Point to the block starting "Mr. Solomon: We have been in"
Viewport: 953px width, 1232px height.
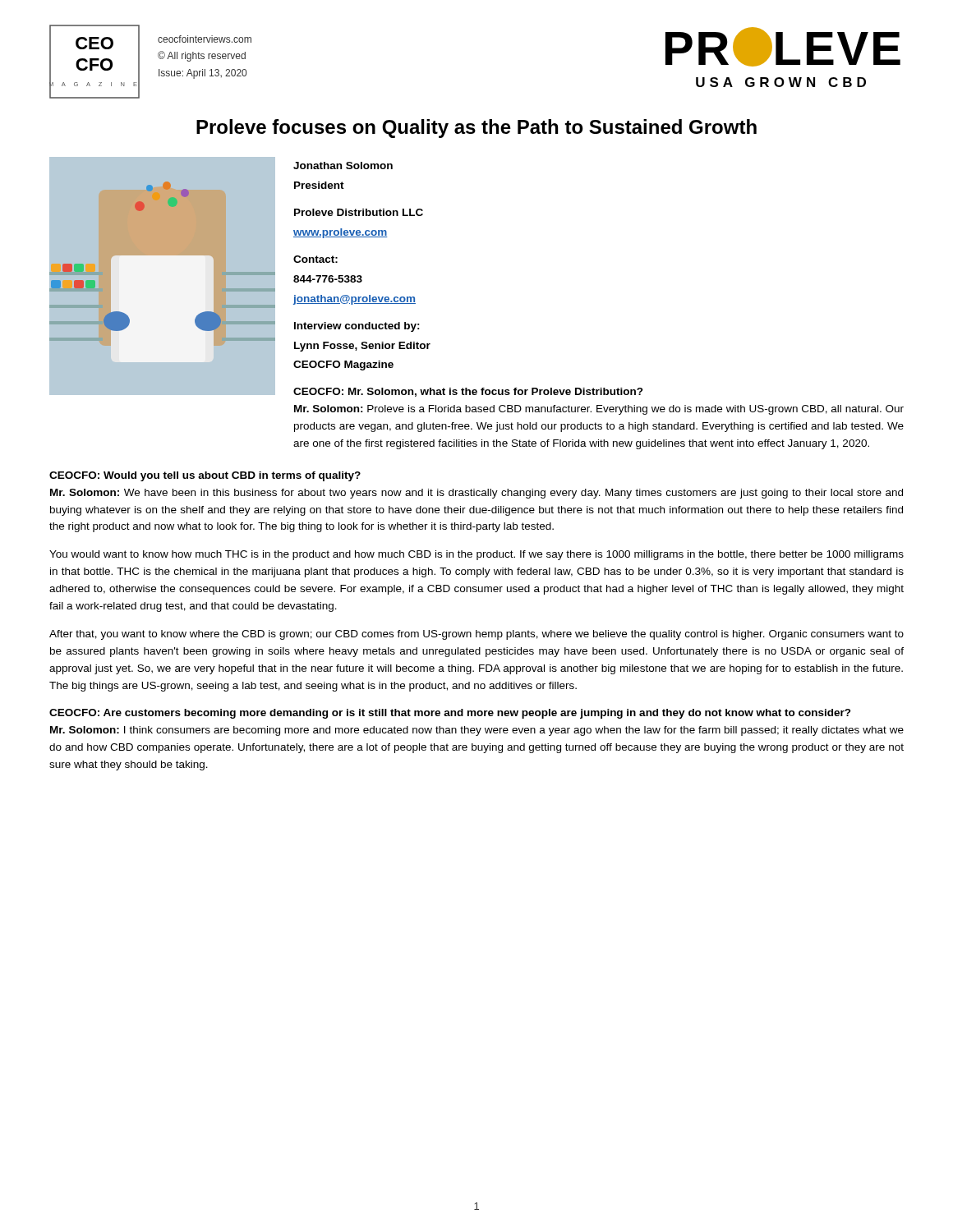[x=476, y=589]
